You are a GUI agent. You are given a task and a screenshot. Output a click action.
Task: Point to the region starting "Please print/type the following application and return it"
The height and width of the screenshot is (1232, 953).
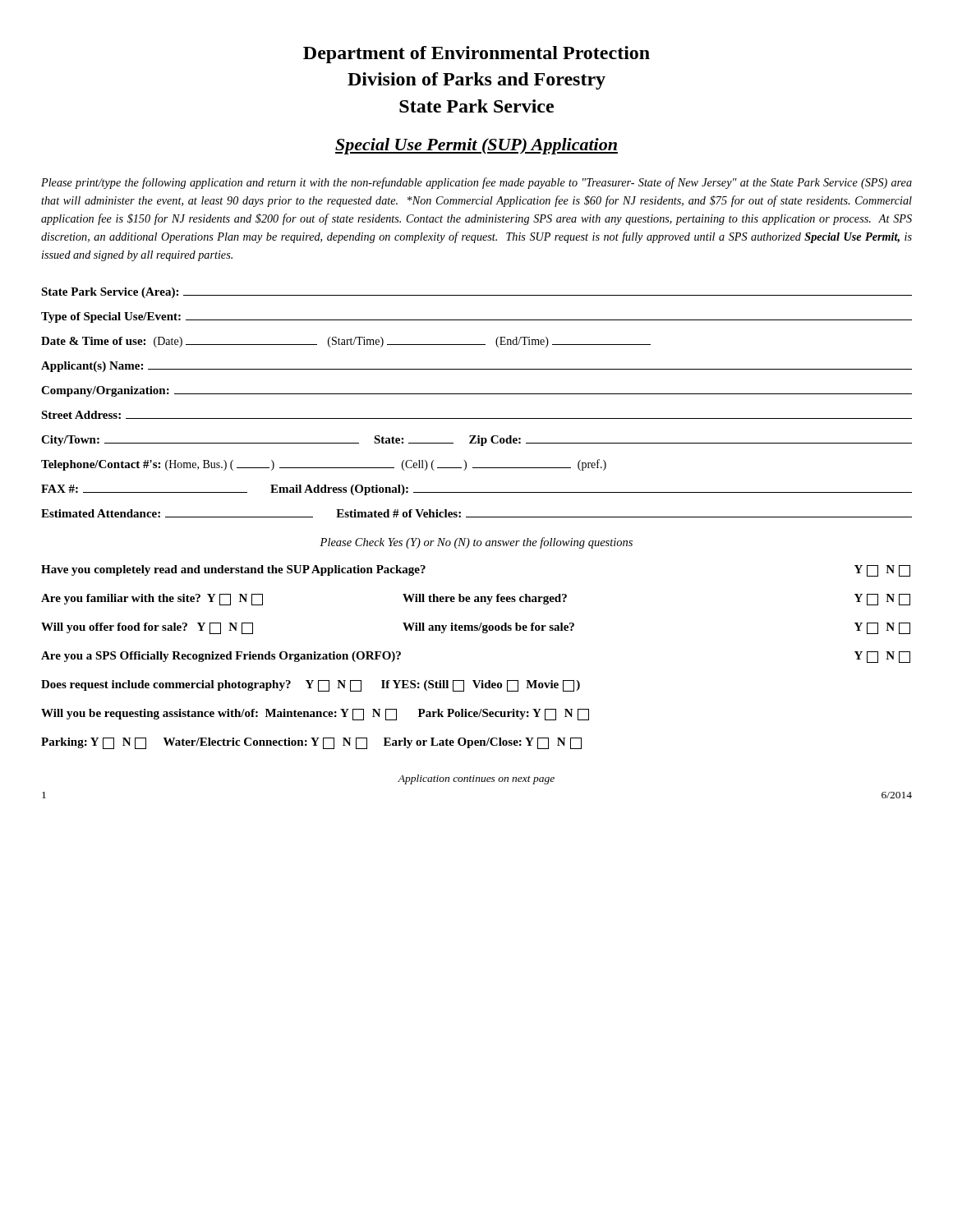[476, 219]
